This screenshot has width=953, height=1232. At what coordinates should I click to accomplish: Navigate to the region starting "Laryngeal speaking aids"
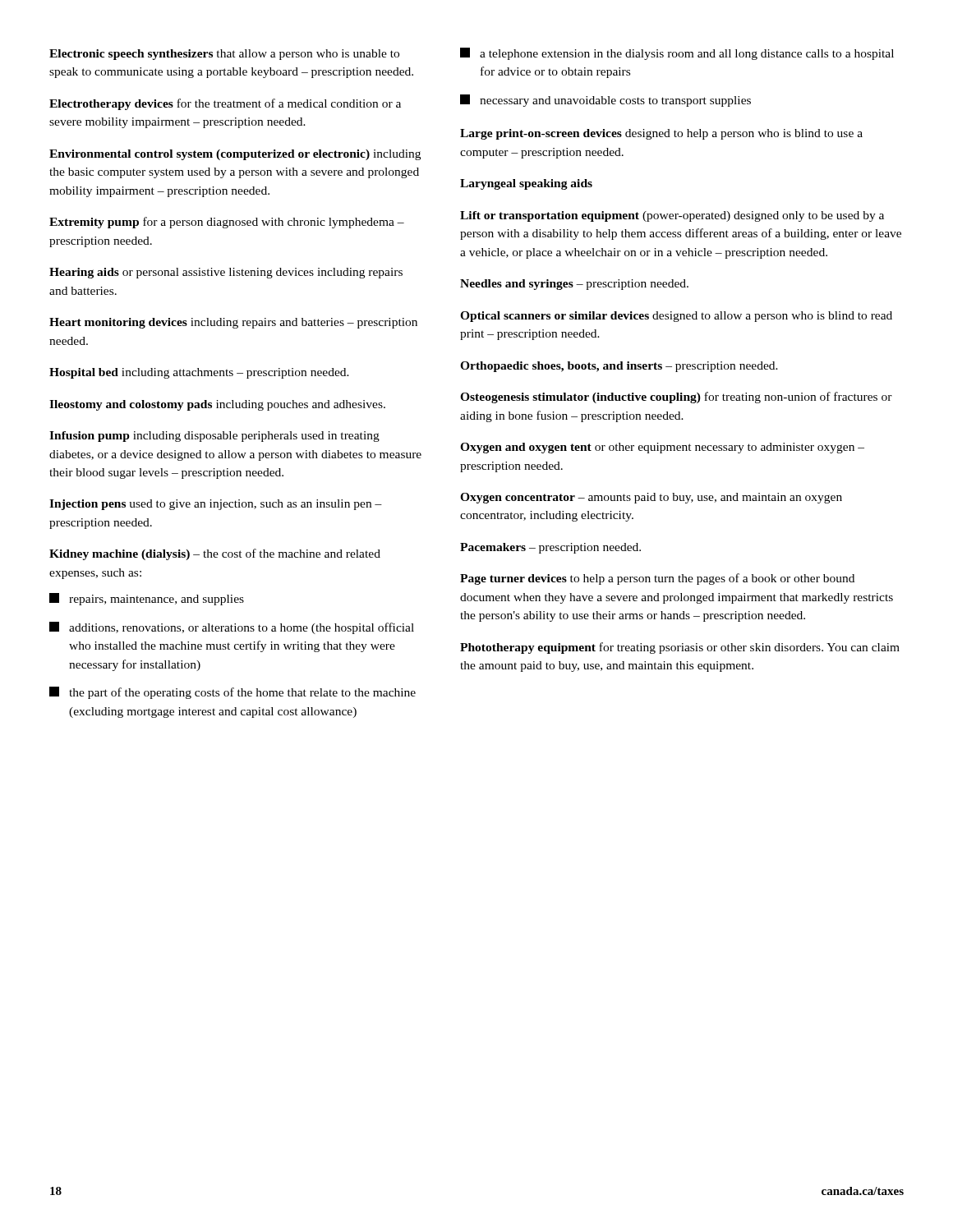(x=526, y=184)
